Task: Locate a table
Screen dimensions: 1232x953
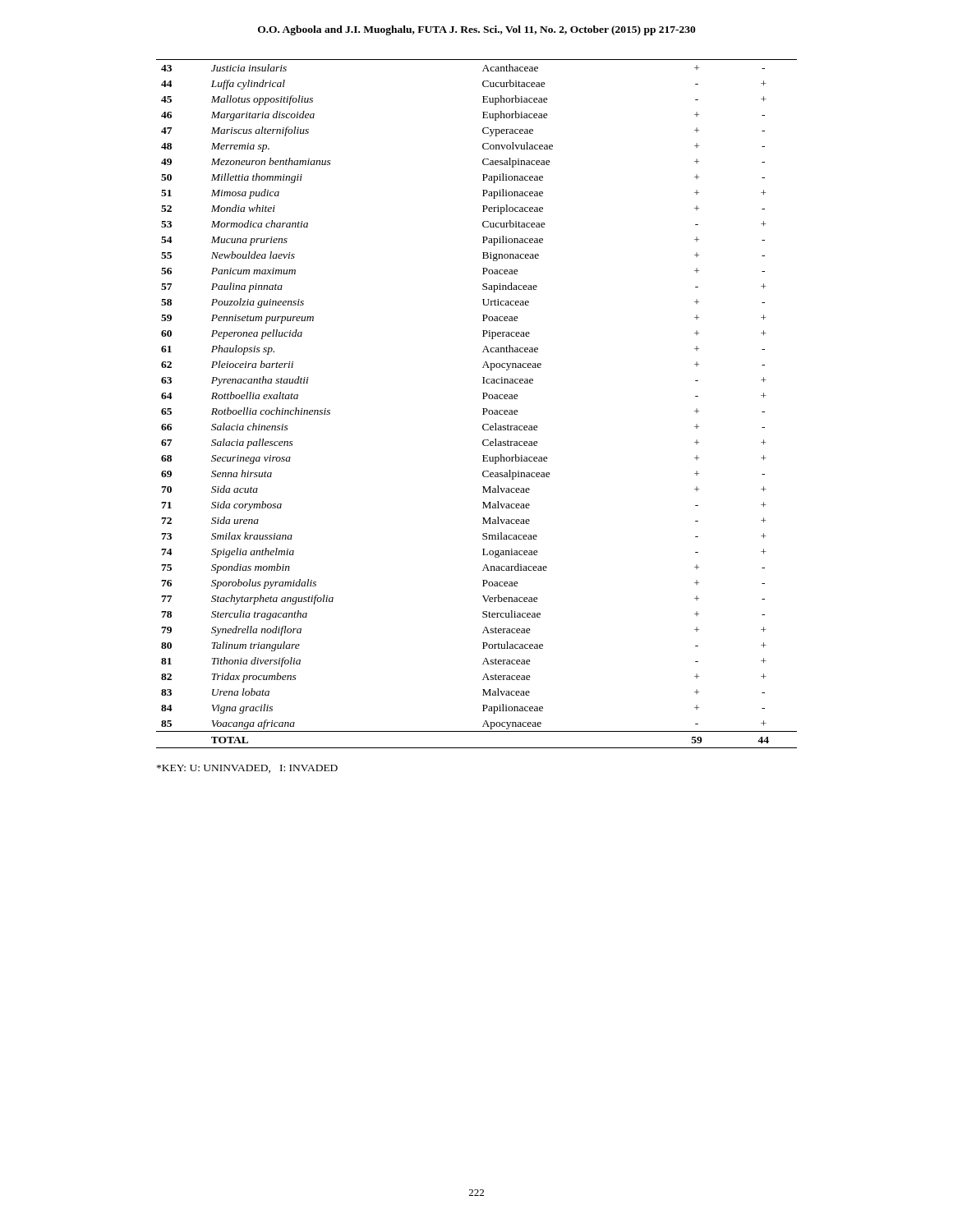Action: pyautogui.click(x=476, y=404)
